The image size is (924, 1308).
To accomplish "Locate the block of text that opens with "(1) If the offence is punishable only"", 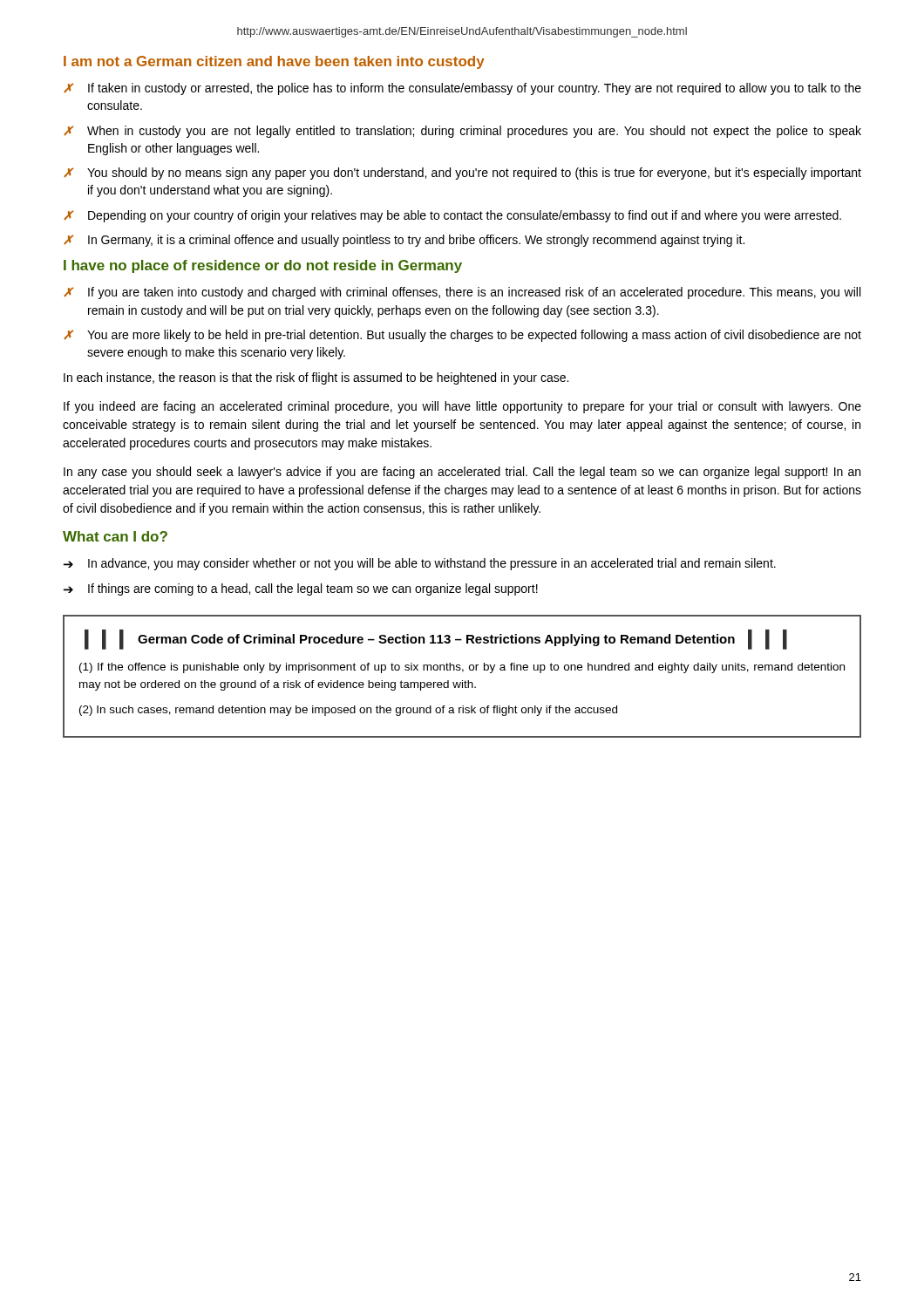I will point(462,676).
